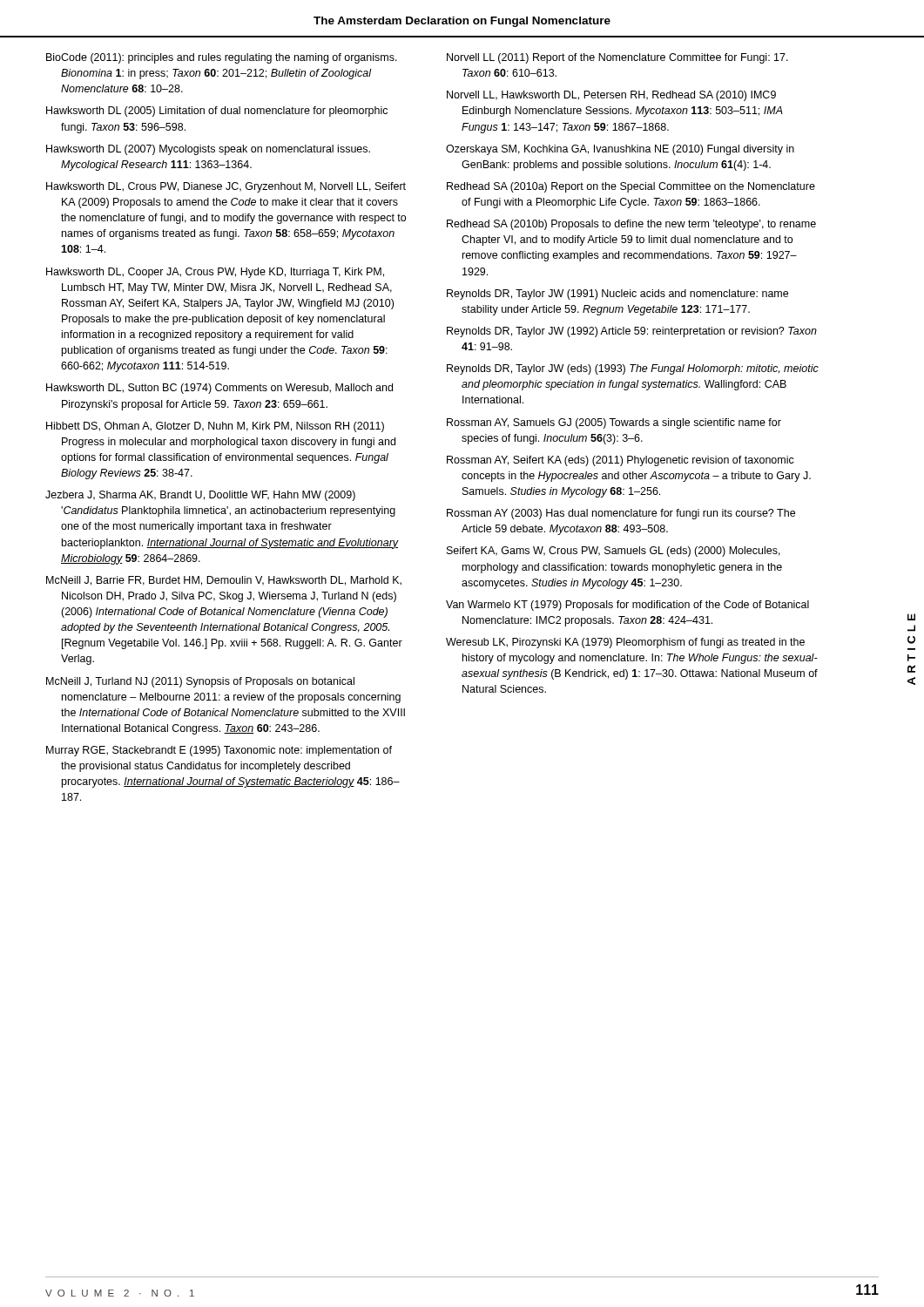Find the text block starting "Hawksworth DL, Sutton BC"

[219, 396]
